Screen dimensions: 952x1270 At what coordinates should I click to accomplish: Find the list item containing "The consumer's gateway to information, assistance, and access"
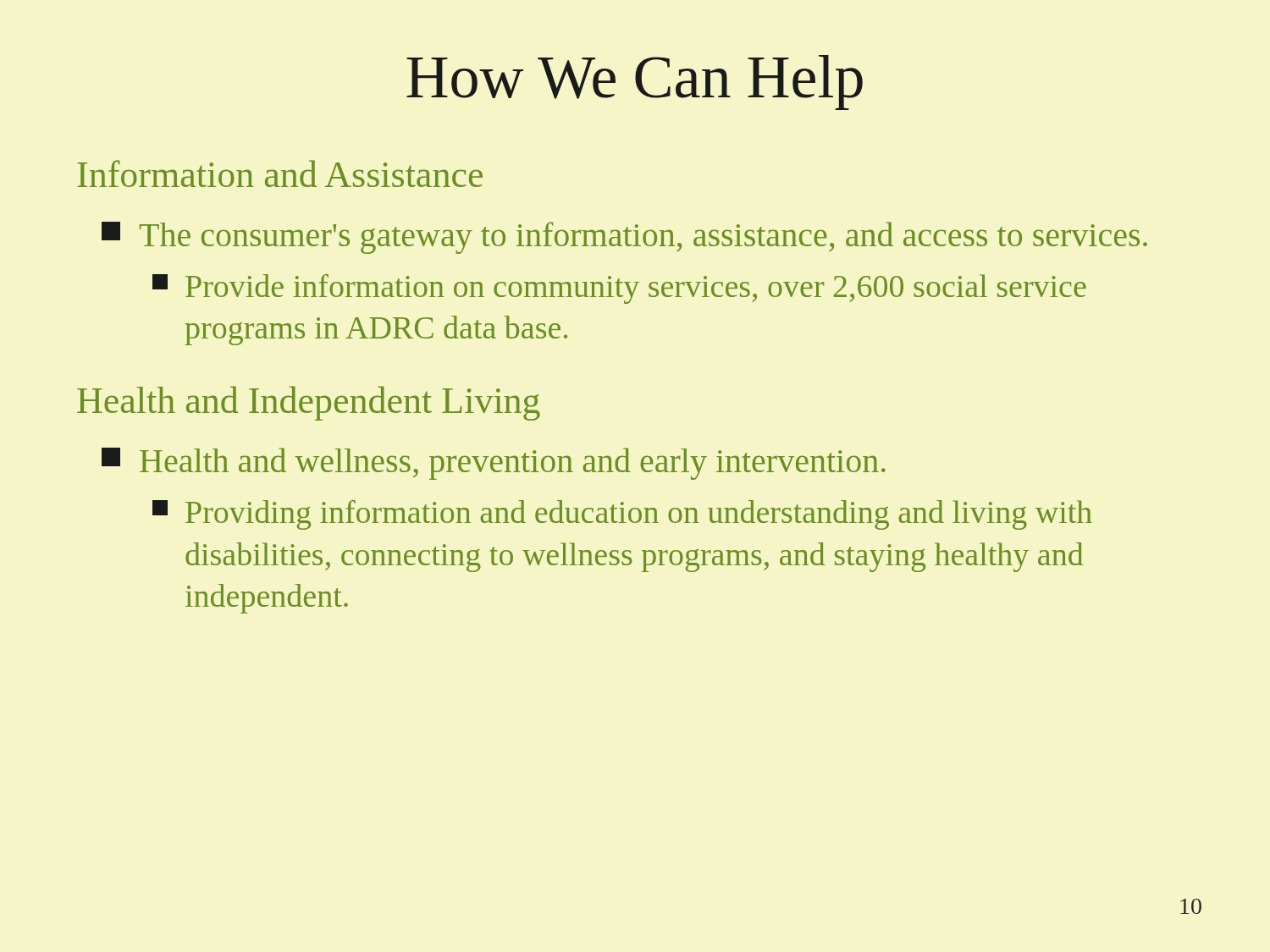click(x=625, y=235)
